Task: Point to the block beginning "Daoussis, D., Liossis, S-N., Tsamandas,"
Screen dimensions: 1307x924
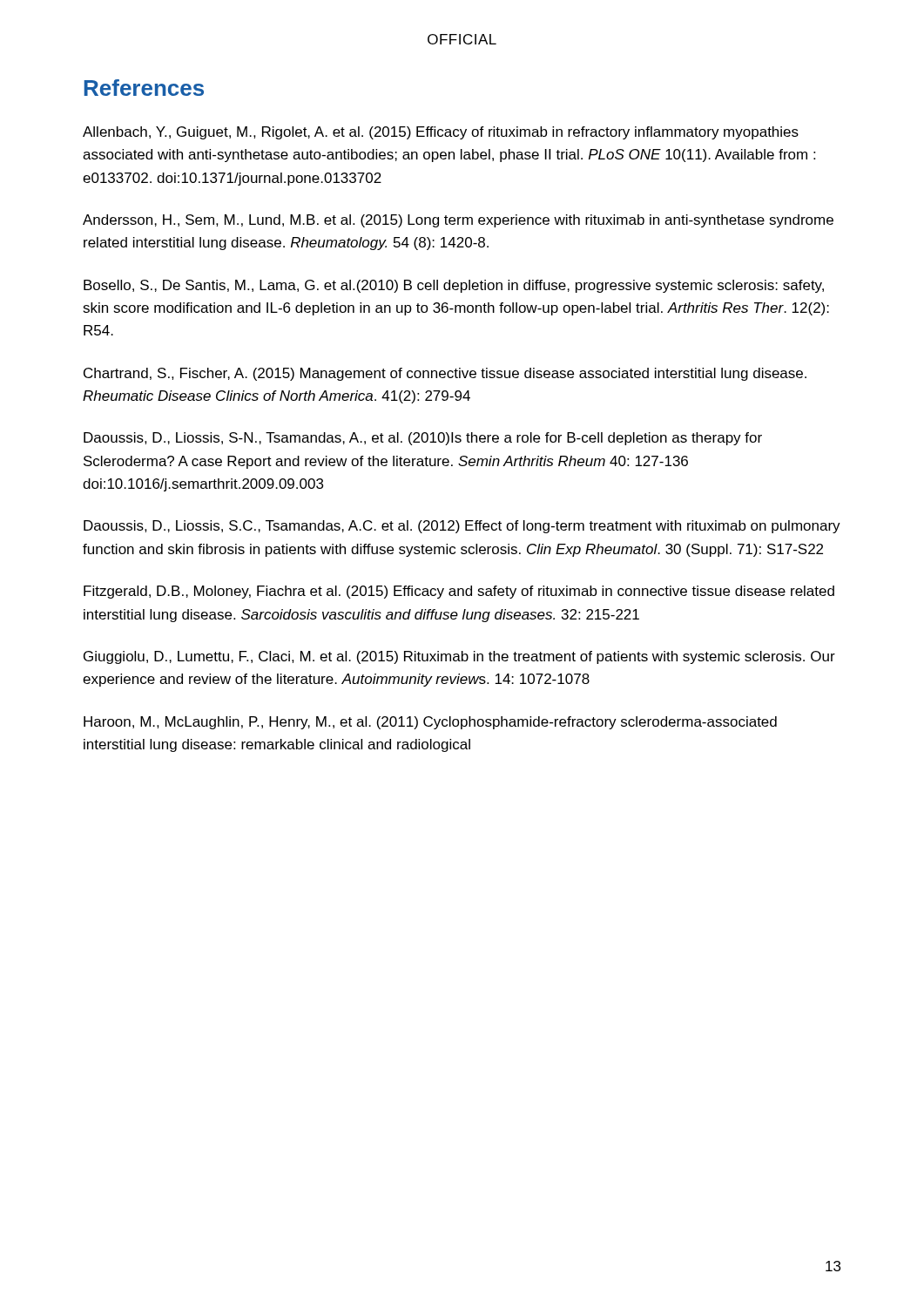Action: pos(422,461)
